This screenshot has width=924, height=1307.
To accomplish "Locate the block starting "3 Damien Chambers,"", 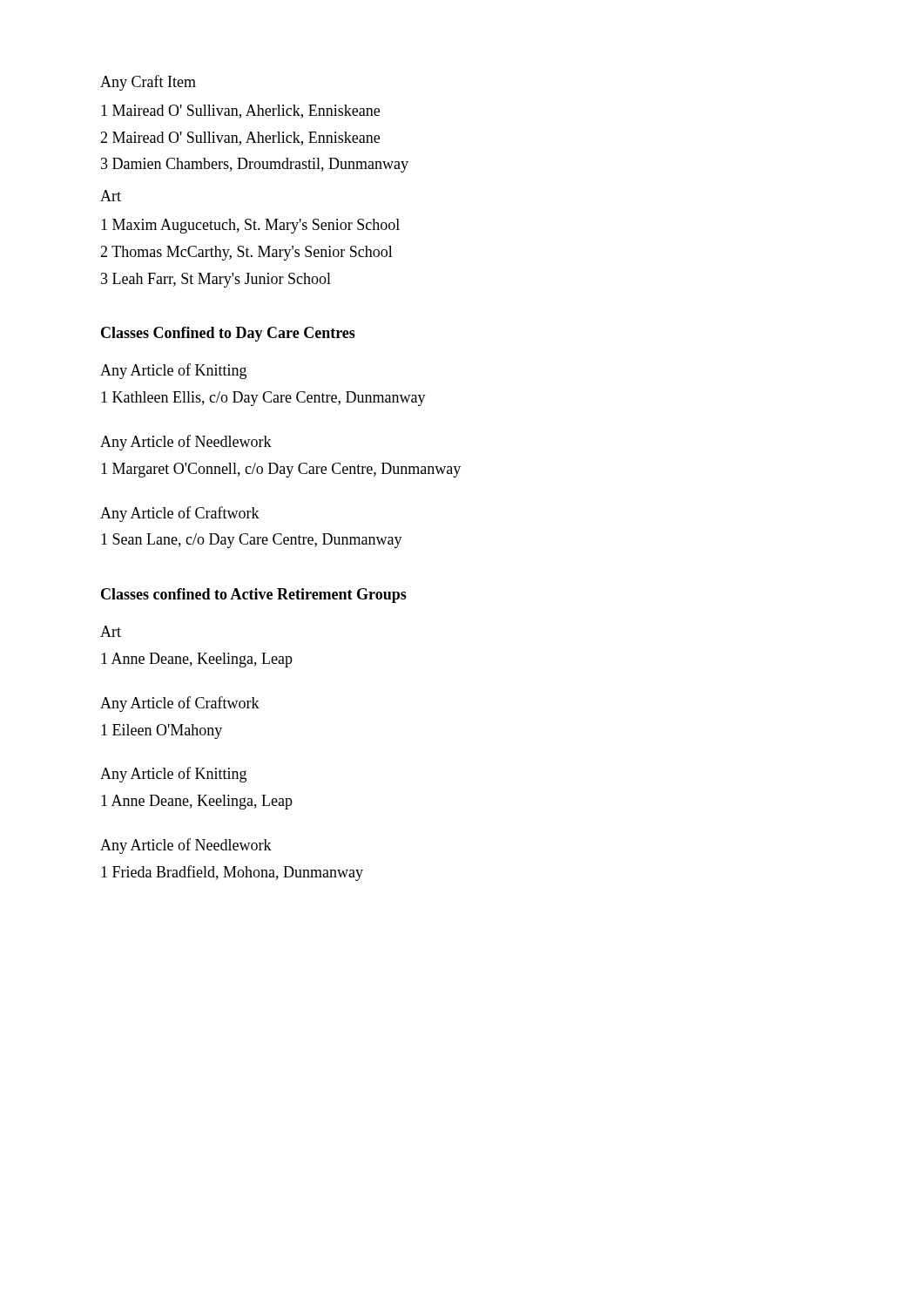I will [254, 164].
